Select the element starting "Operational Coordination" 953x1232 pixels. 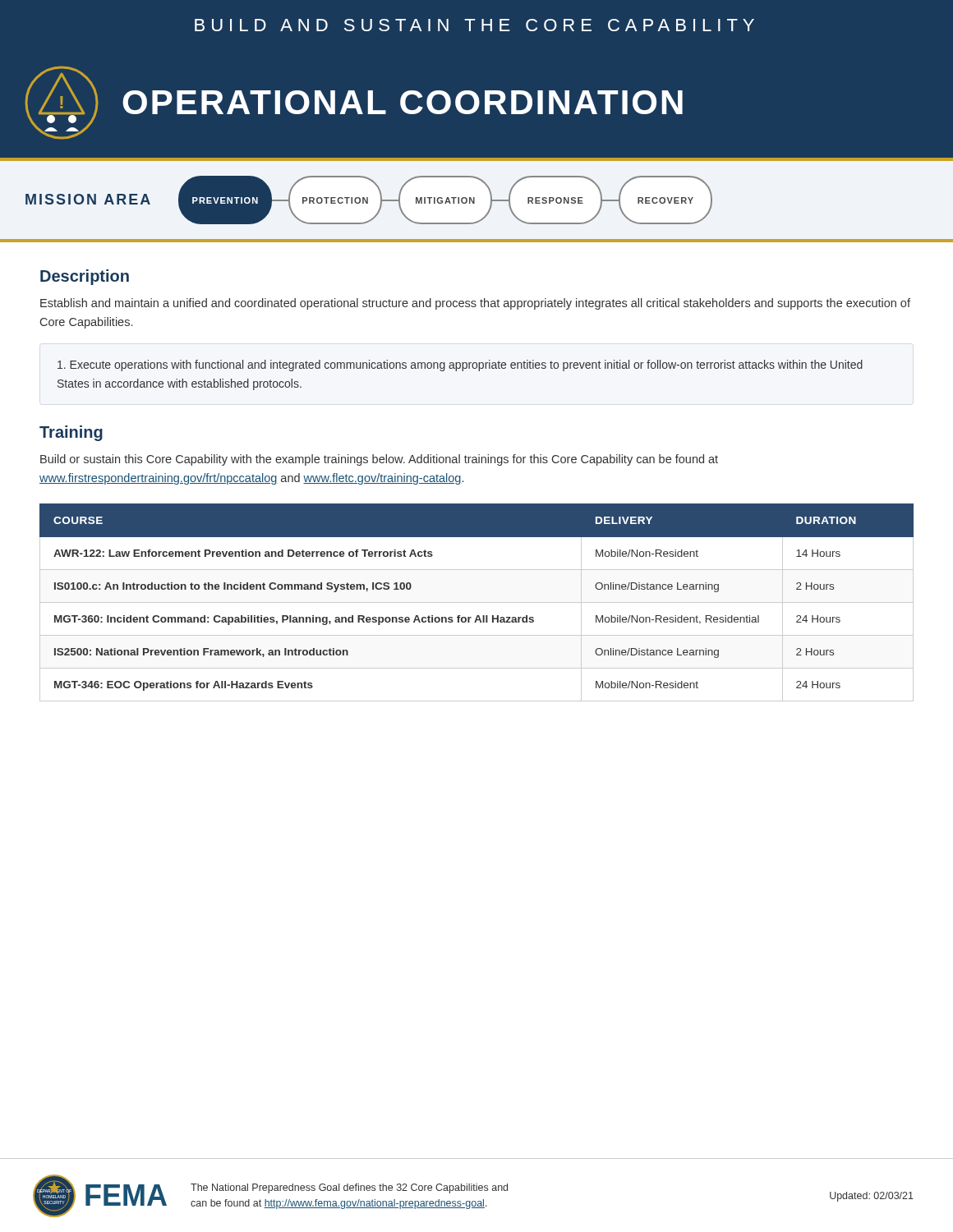coord(404,102)
